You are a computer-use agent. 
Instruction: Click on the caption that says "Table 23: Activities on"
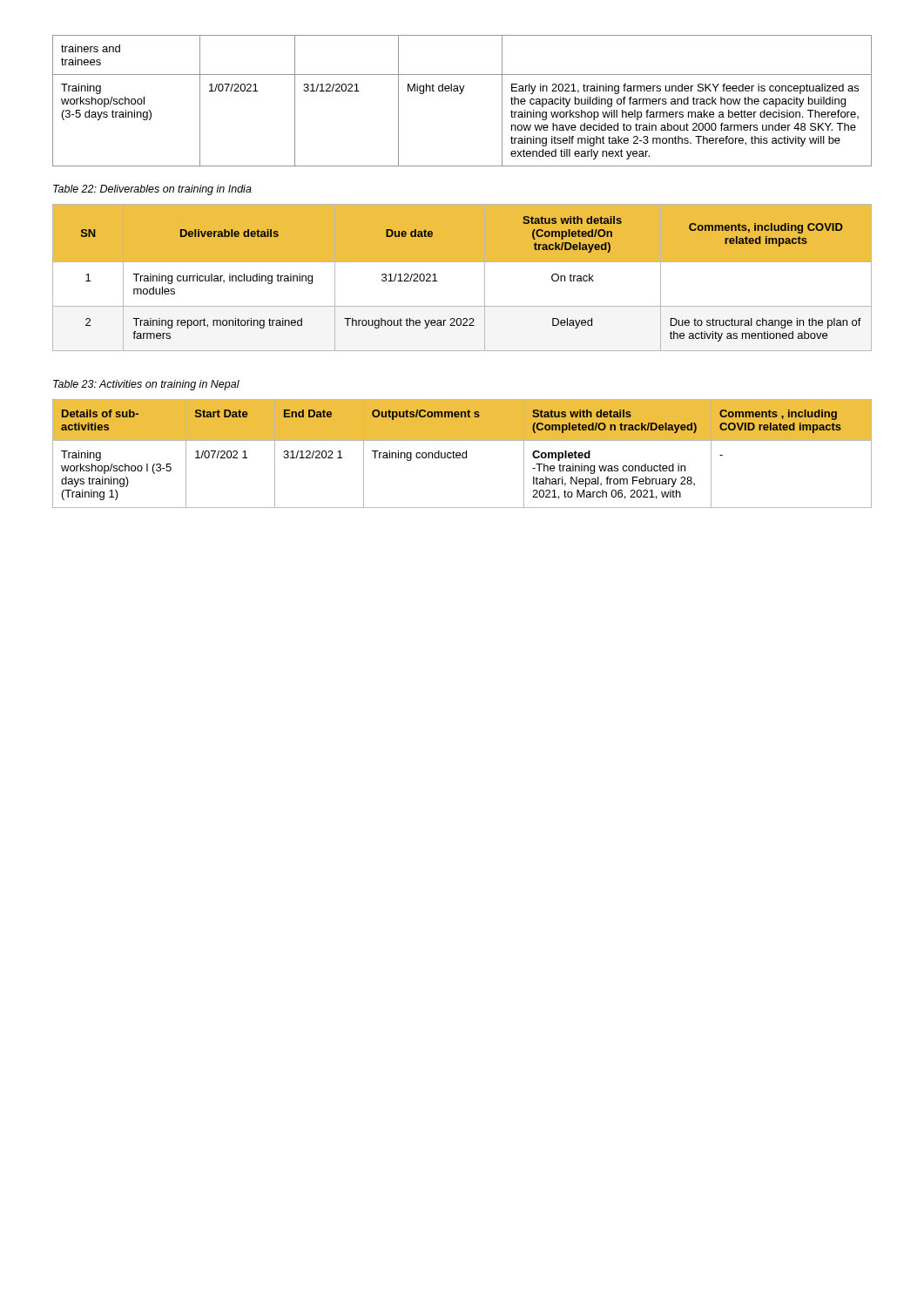point(146,384)
